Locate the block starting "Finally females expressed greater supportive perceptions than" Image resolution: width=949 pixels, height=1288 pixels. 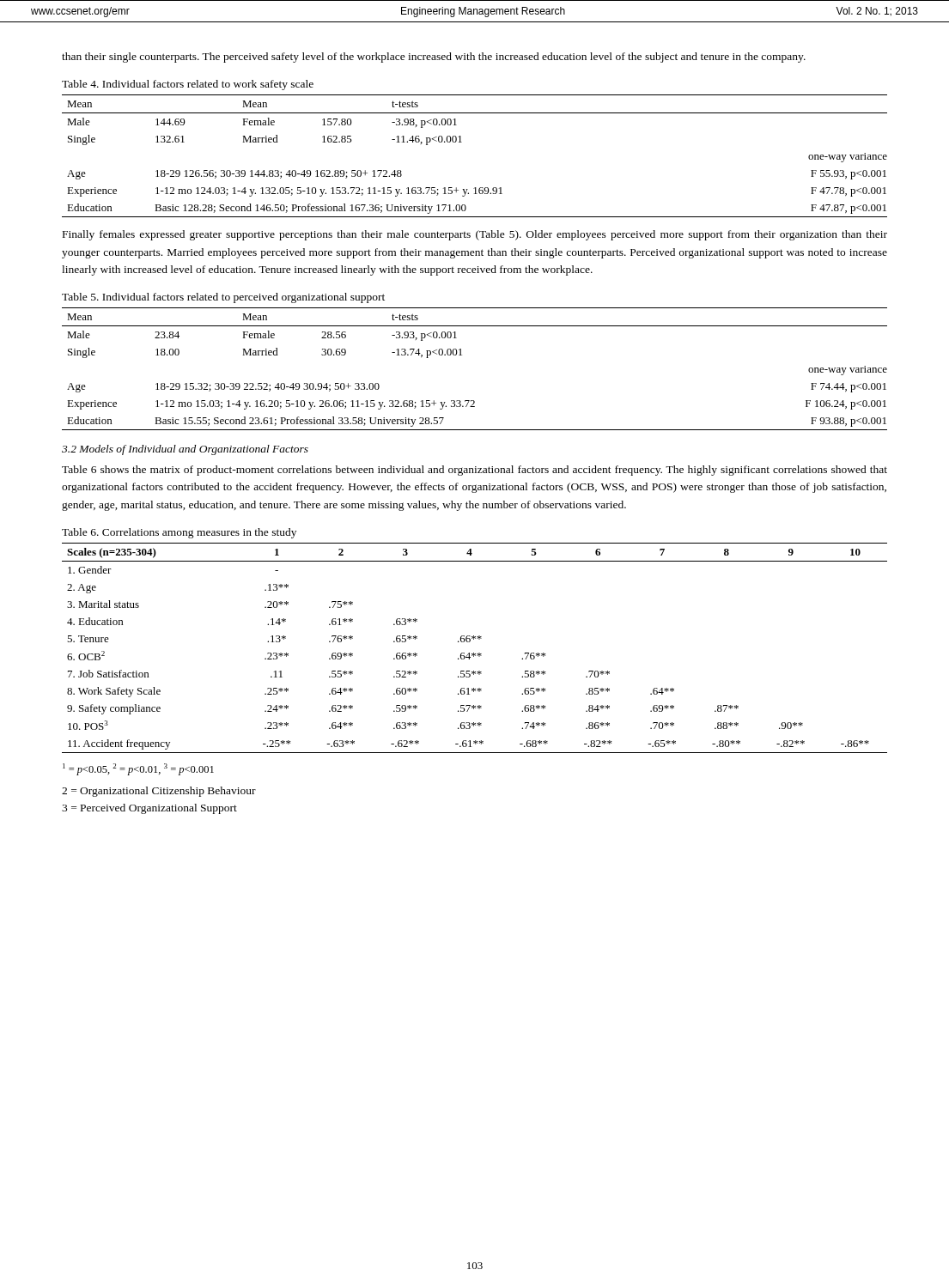point(474,252)
